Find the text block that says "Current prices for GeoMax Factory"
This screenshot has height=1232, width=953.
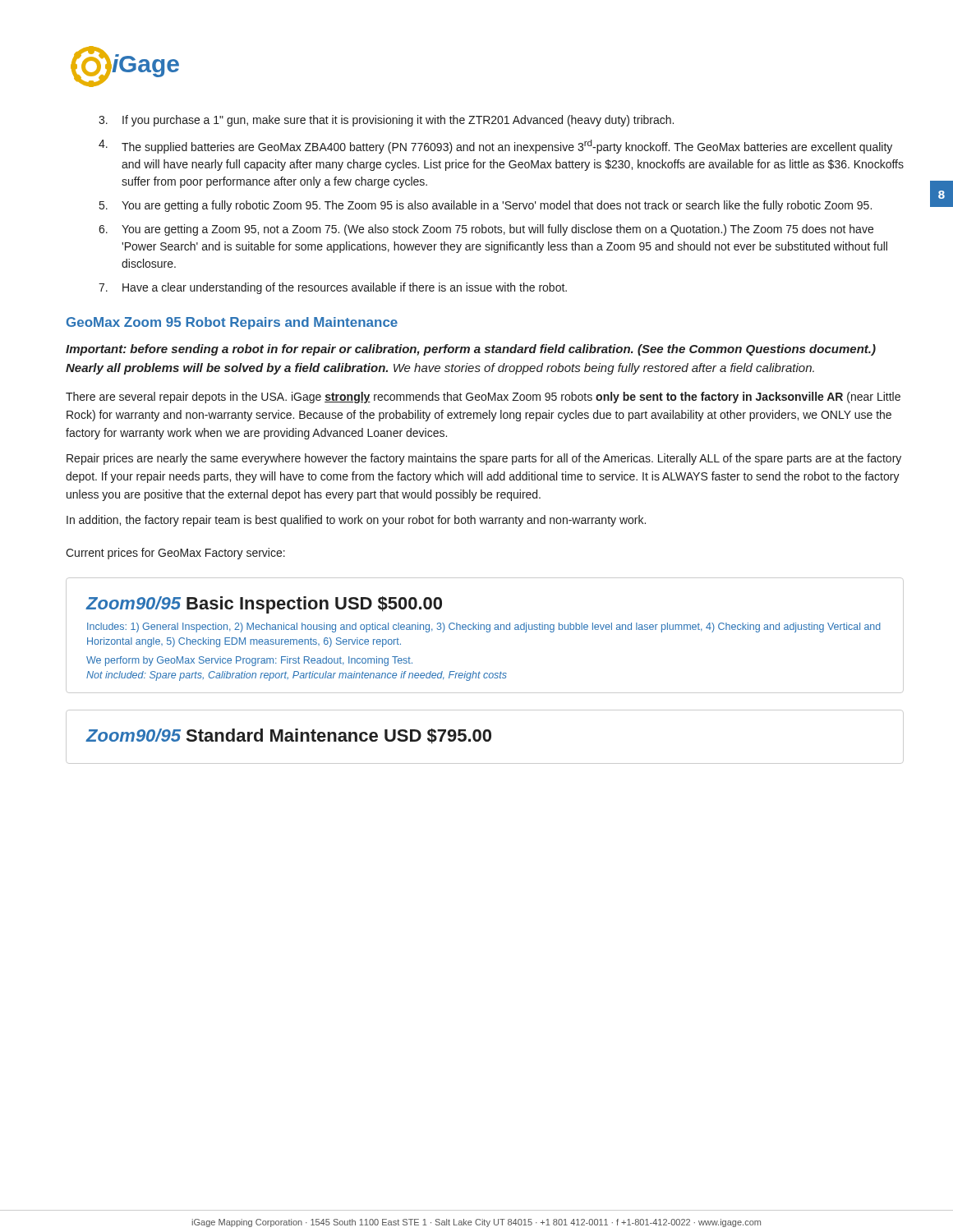[x=176, y=553]
